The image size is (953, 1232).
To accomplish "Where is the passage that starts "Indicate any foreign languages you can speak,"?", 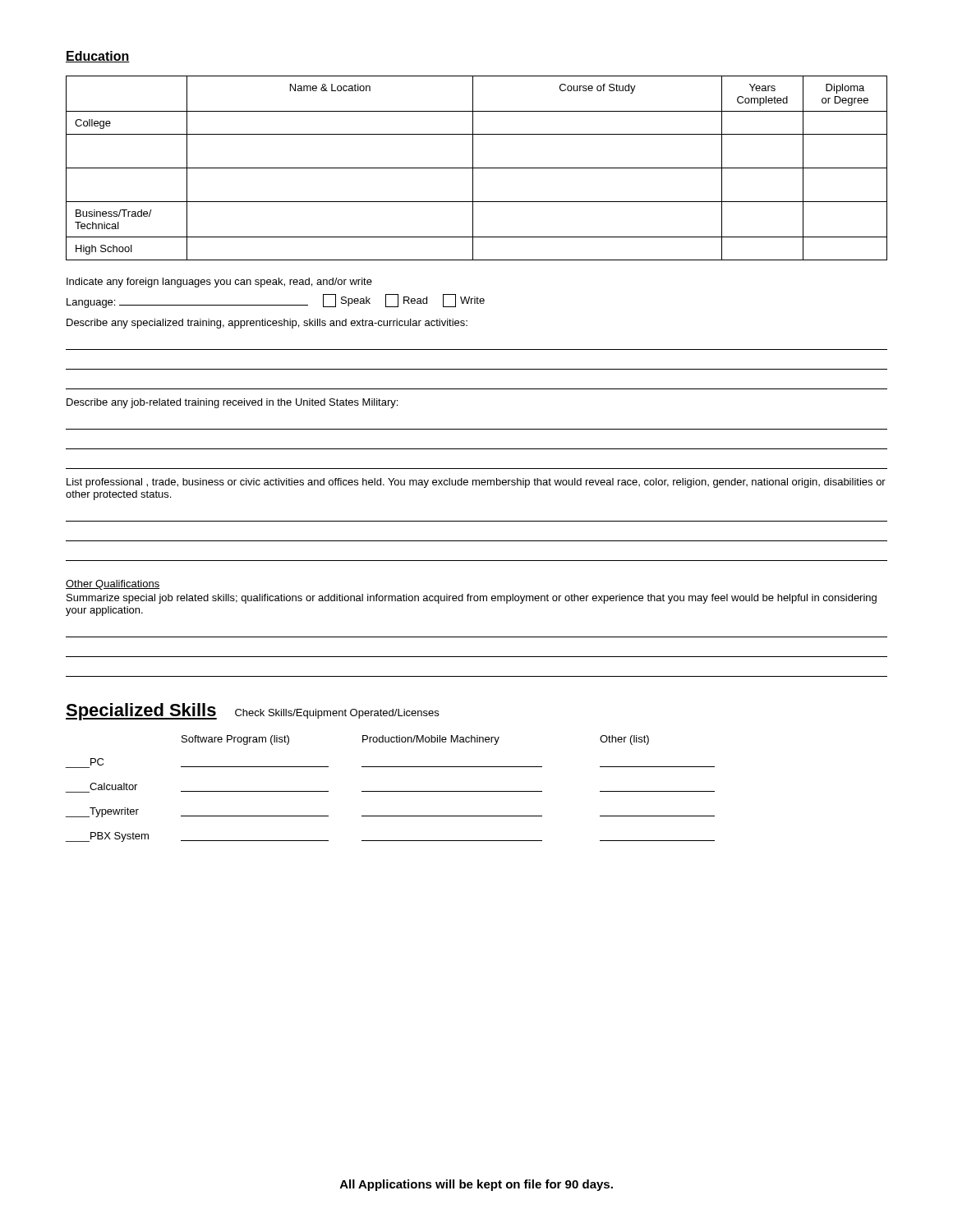I will point(219,281).
